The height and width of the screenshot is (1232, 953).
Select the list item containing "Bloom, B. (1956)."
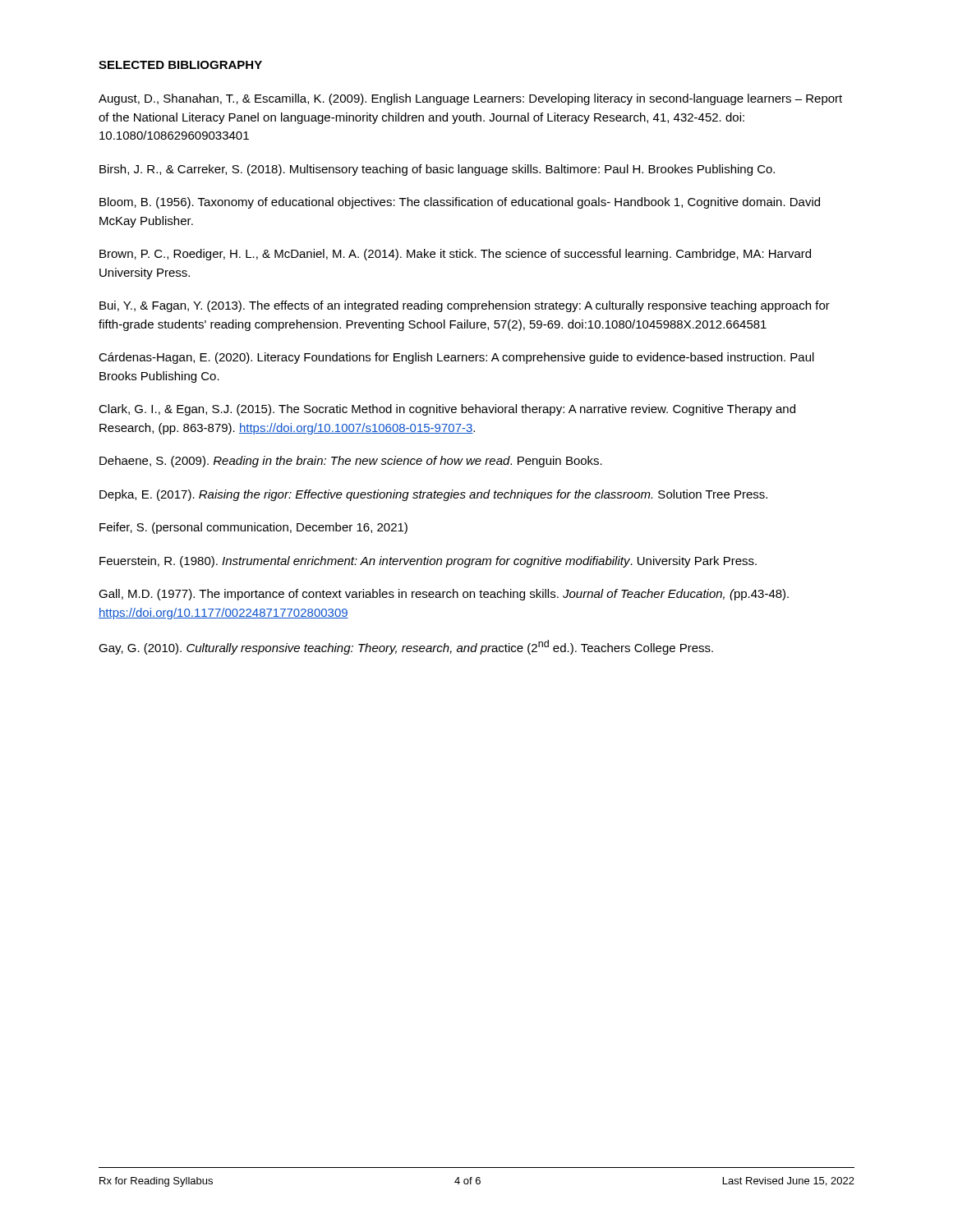(460, 211)
